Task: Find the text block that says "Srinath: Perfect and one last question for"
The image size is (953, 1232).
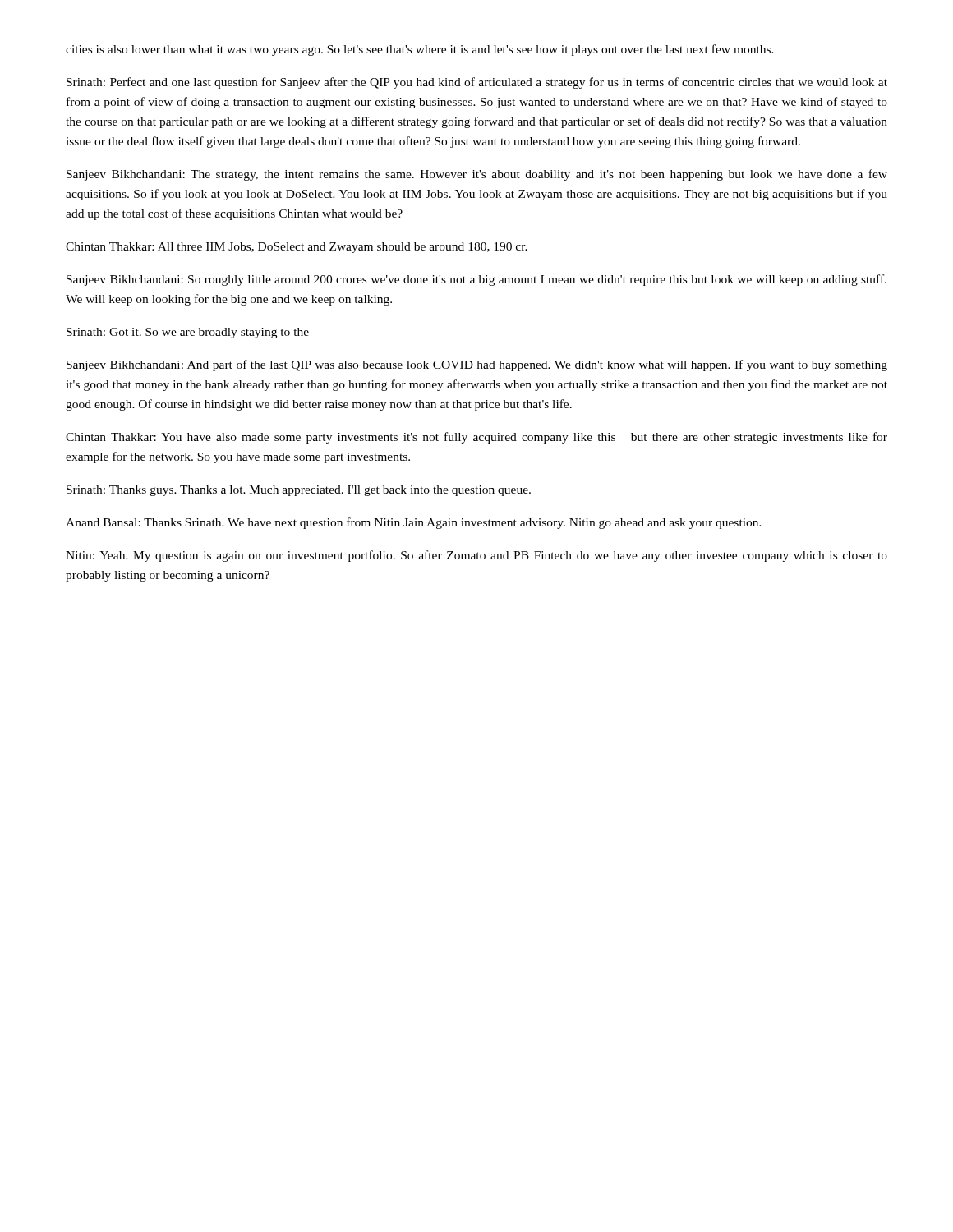Action: [x=476, y=111]
